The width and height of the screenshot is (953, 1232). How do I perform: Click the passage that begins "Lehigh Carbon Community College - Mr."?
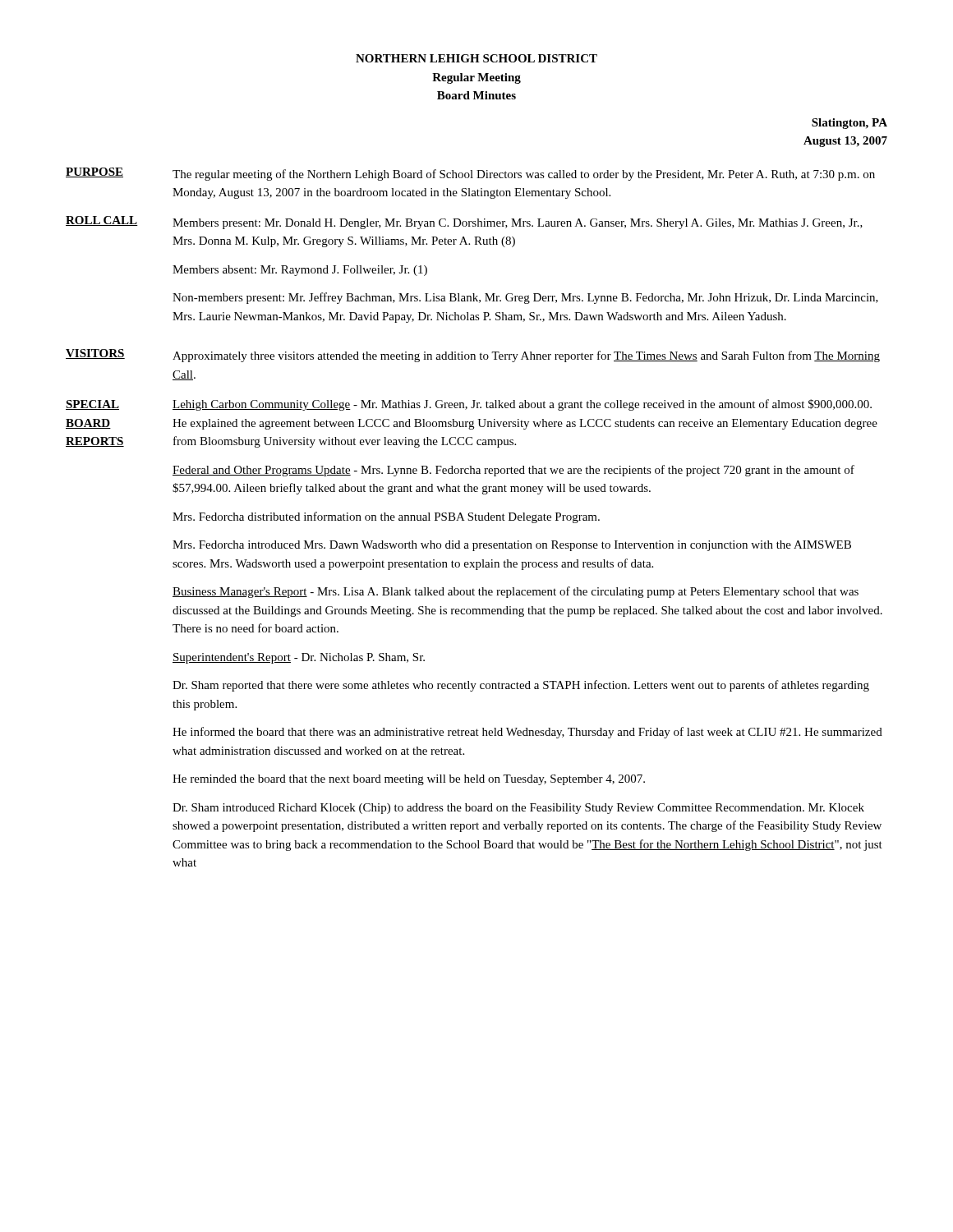522,405
